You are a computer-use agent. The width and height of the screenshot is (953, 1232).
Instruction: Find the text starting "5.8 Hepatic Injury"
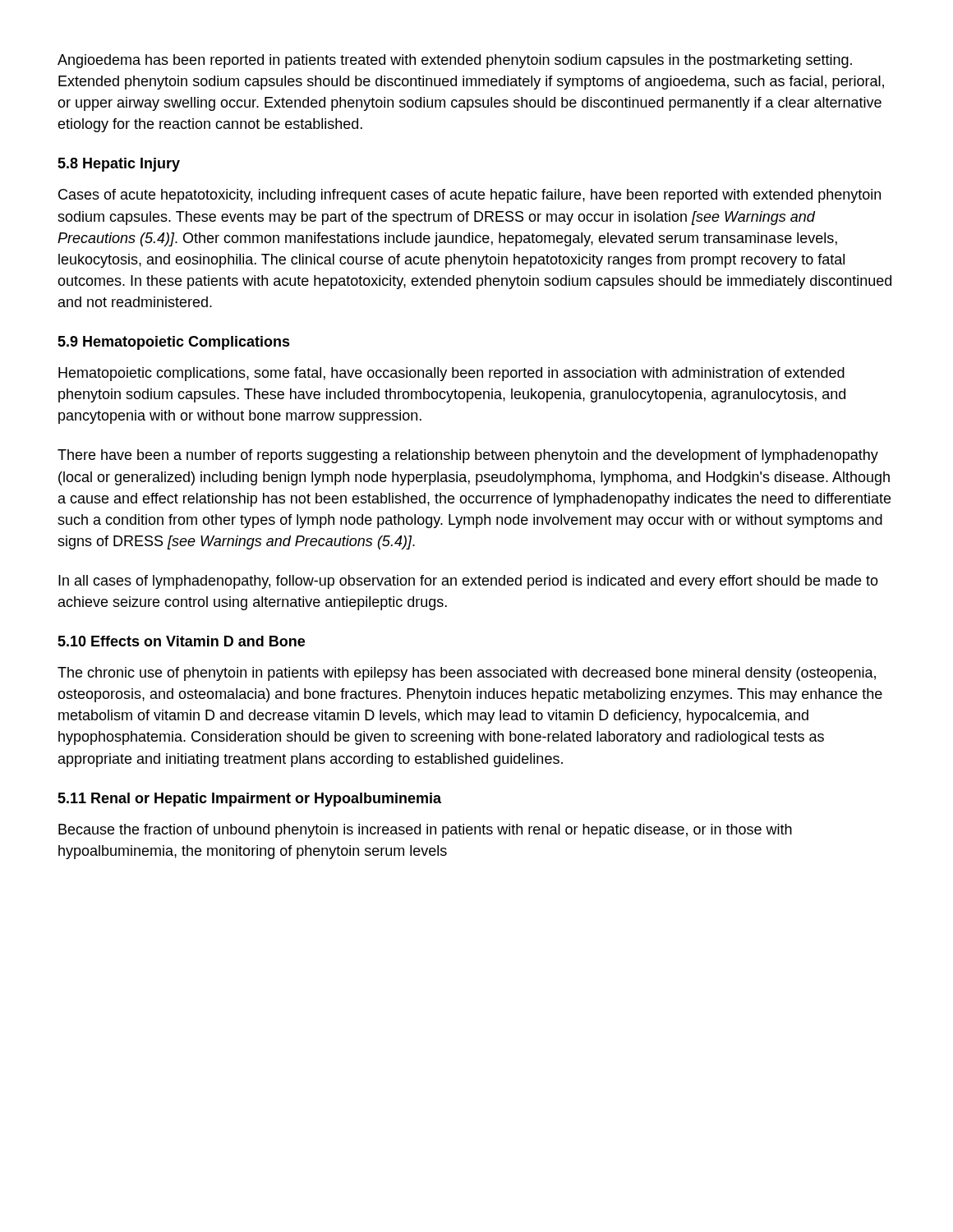tap(119, 164)
